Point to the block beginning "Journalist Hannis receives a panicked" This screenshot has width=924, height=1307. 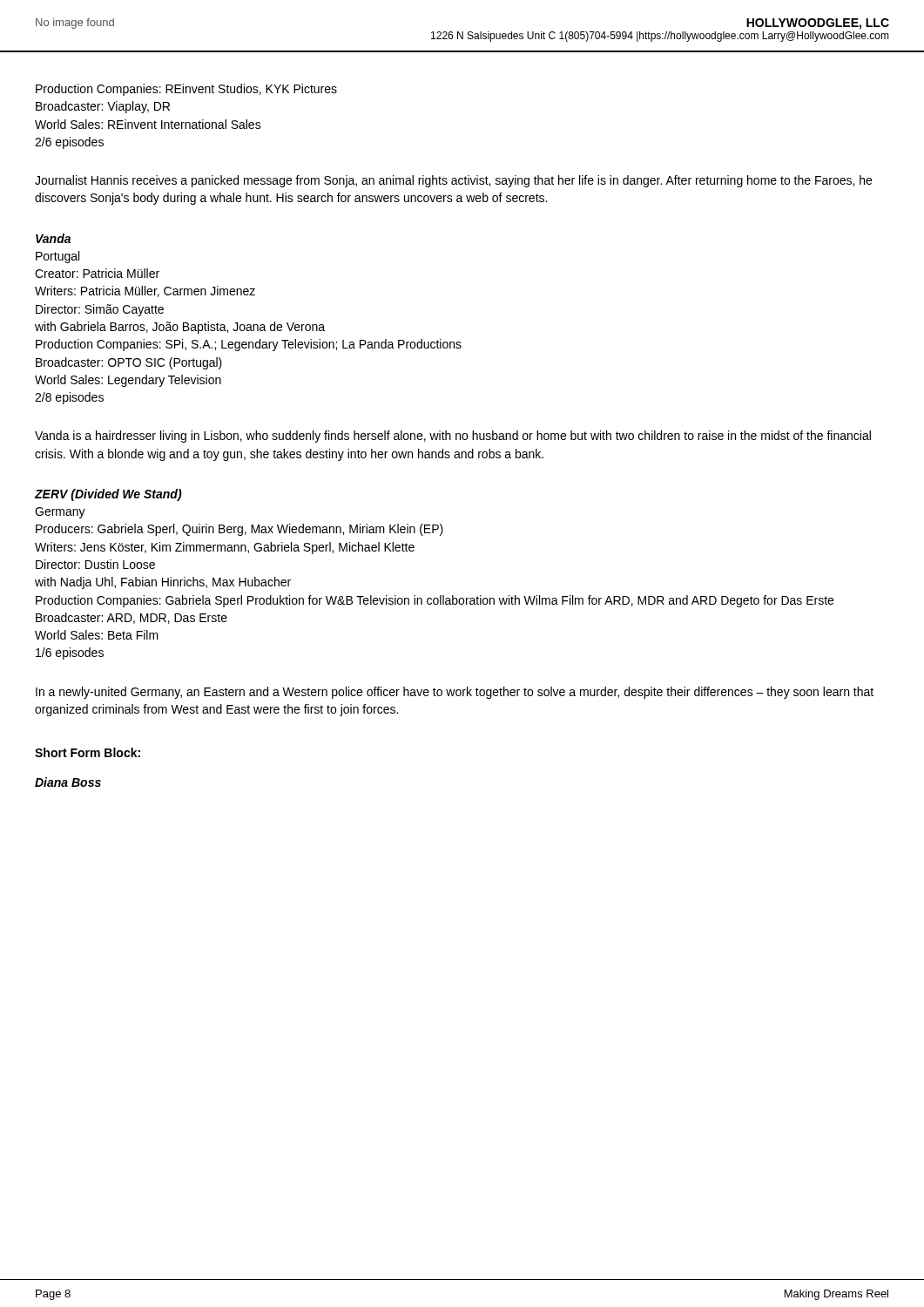point(462,190)
